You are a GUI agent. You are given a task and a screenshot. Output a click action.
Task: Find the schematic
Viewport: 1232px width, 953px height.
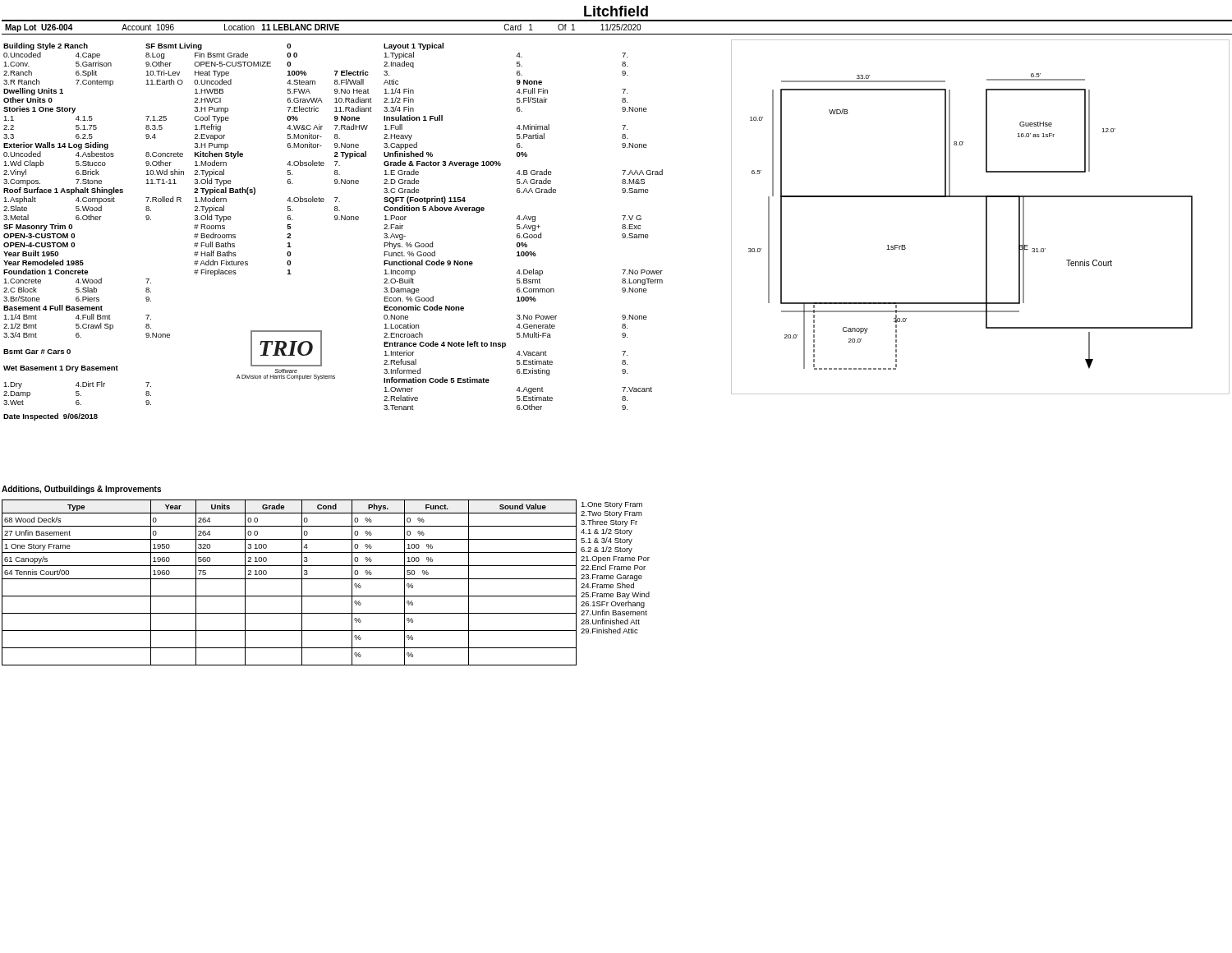tap(980, 217)
